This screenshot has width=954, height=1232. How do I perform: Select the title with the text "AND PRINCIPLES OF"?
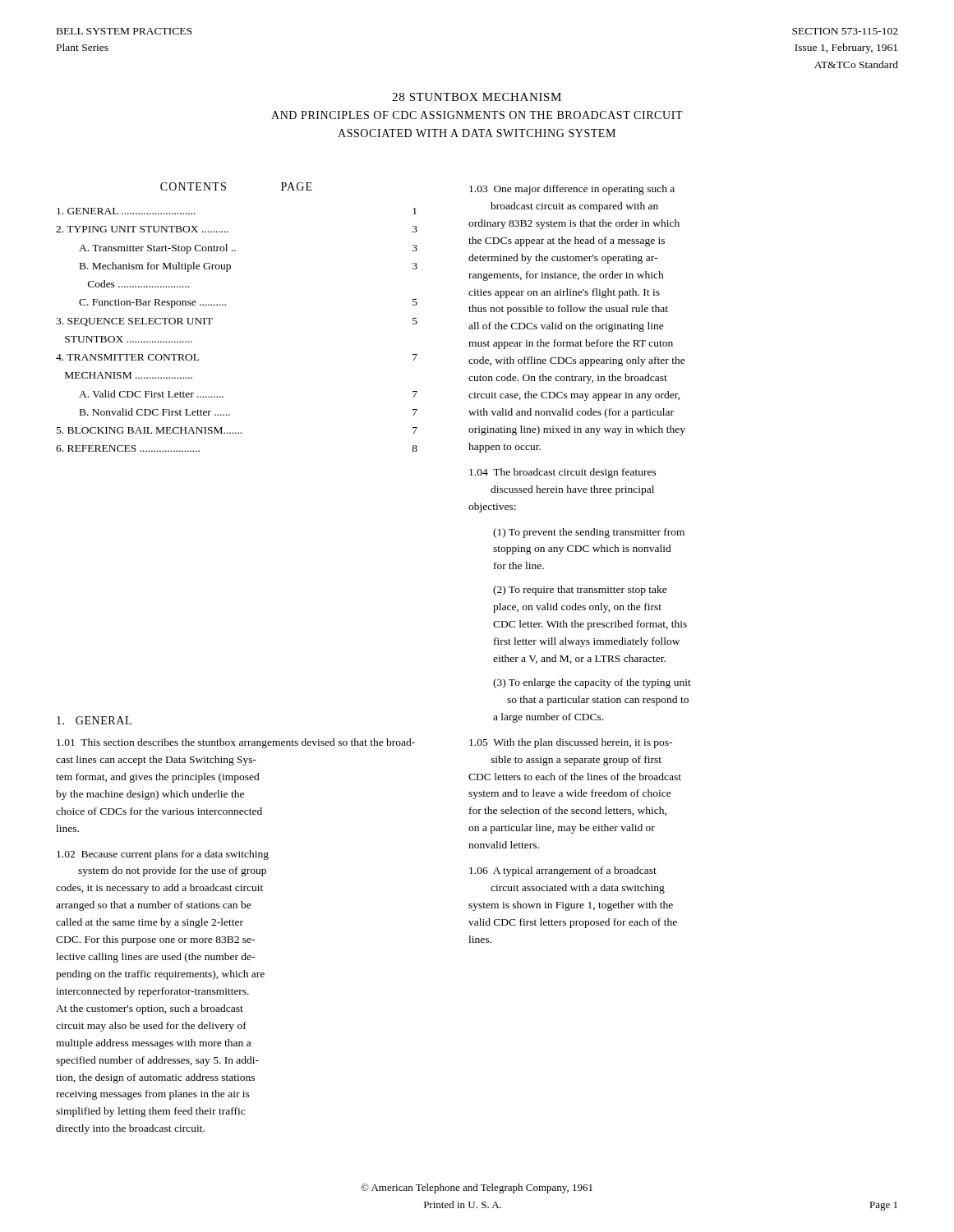[477, 115]
